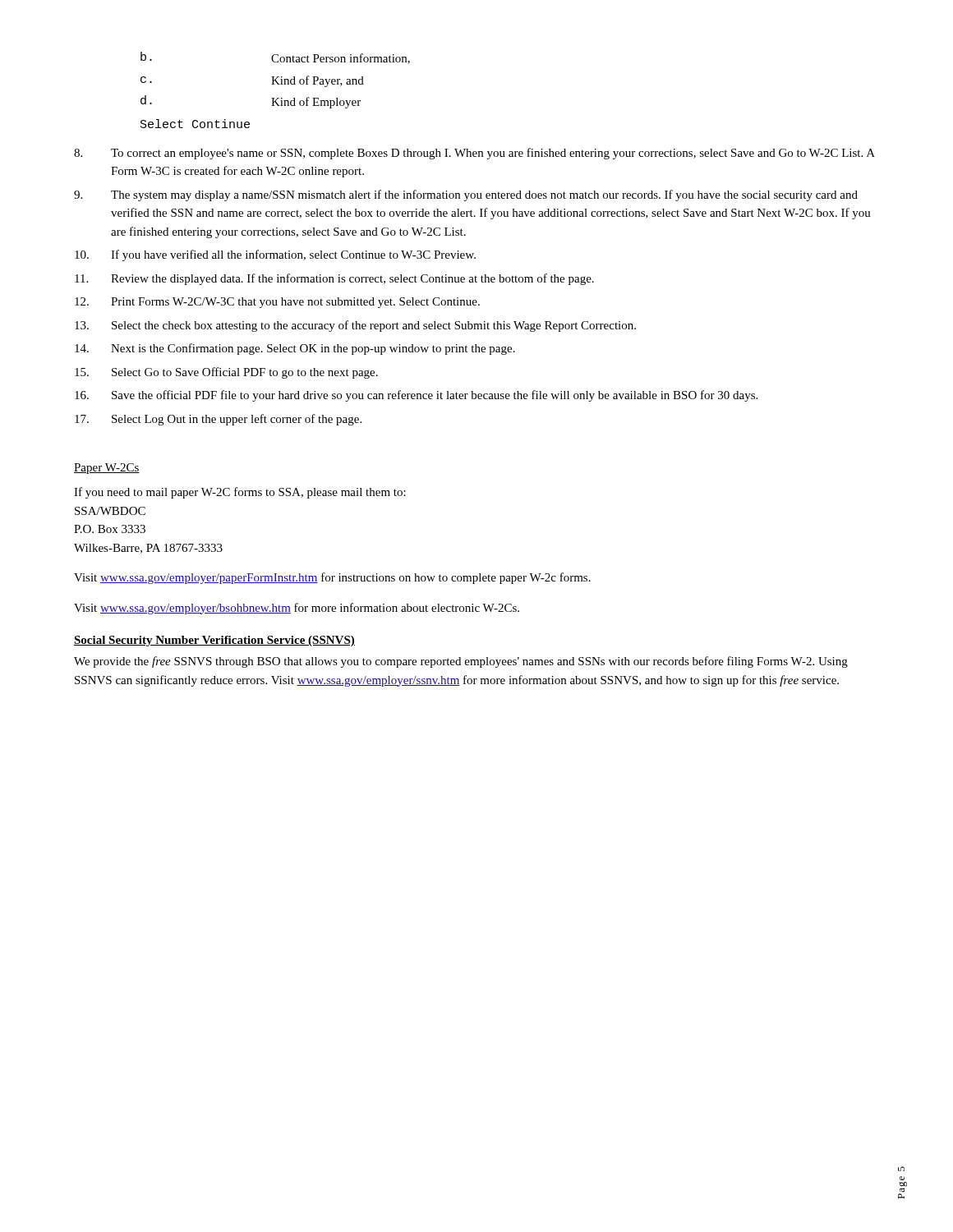Find the passage starting "16. Save the official PDF file"
The width and height of the screenshot is (953, 1232).
tap(476, 395)
